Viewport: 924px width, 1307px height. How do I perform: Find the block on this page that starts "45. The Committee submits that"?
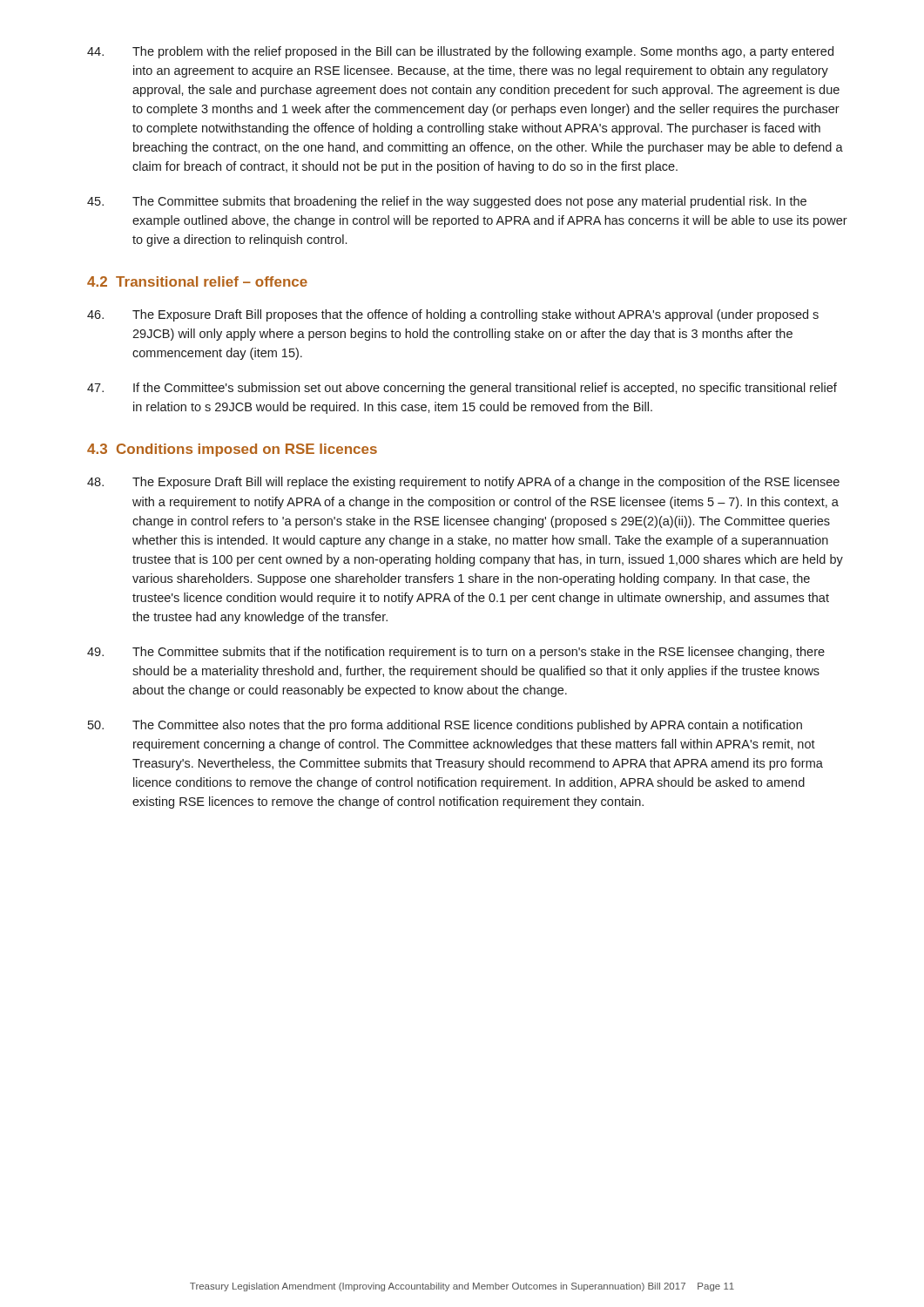point(467,221)
